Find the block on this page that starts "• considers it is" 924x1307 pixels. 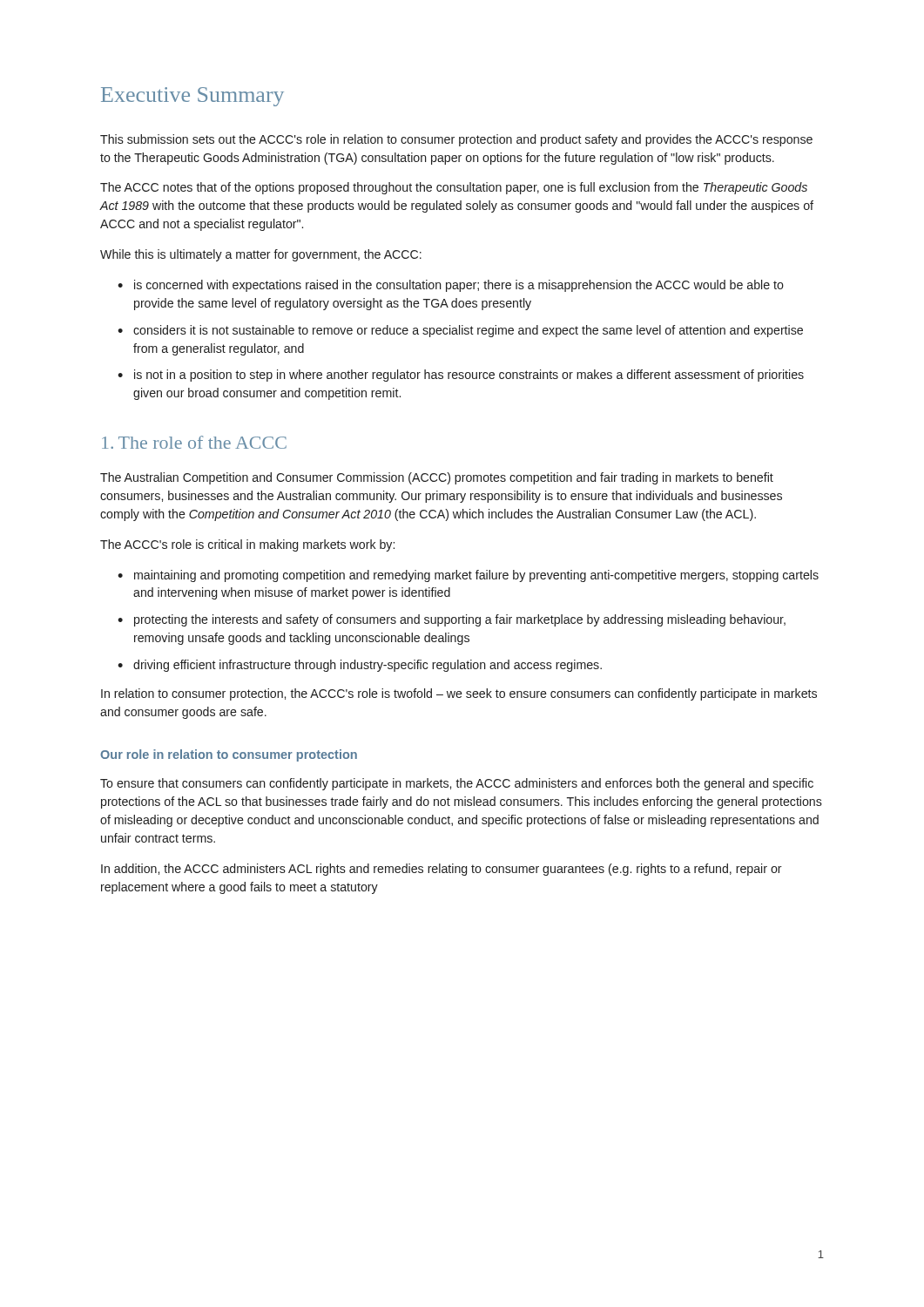[471, 339]
